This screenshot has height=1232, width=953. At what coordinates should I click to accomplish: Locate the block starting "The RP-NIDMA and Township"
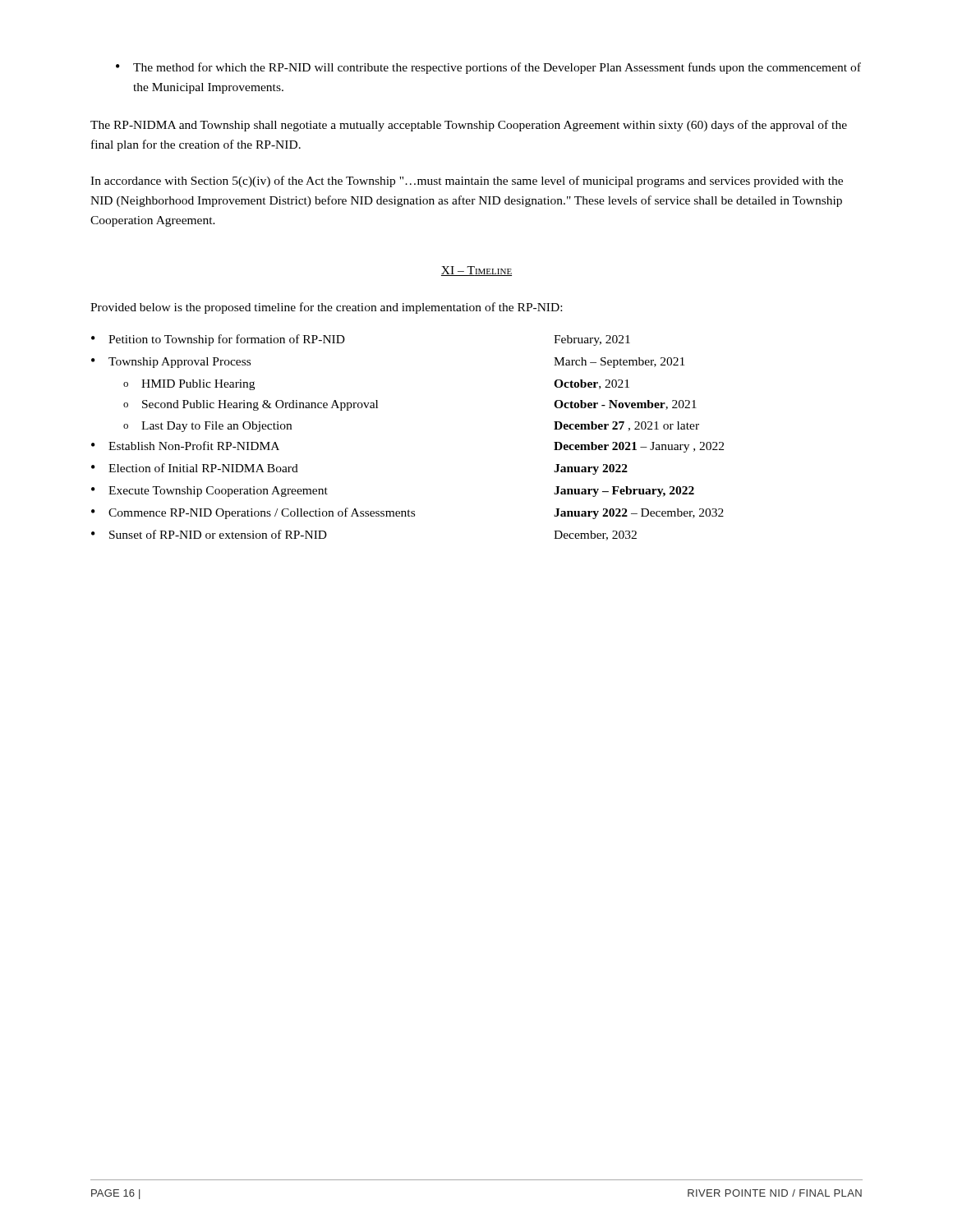[469, 134]
